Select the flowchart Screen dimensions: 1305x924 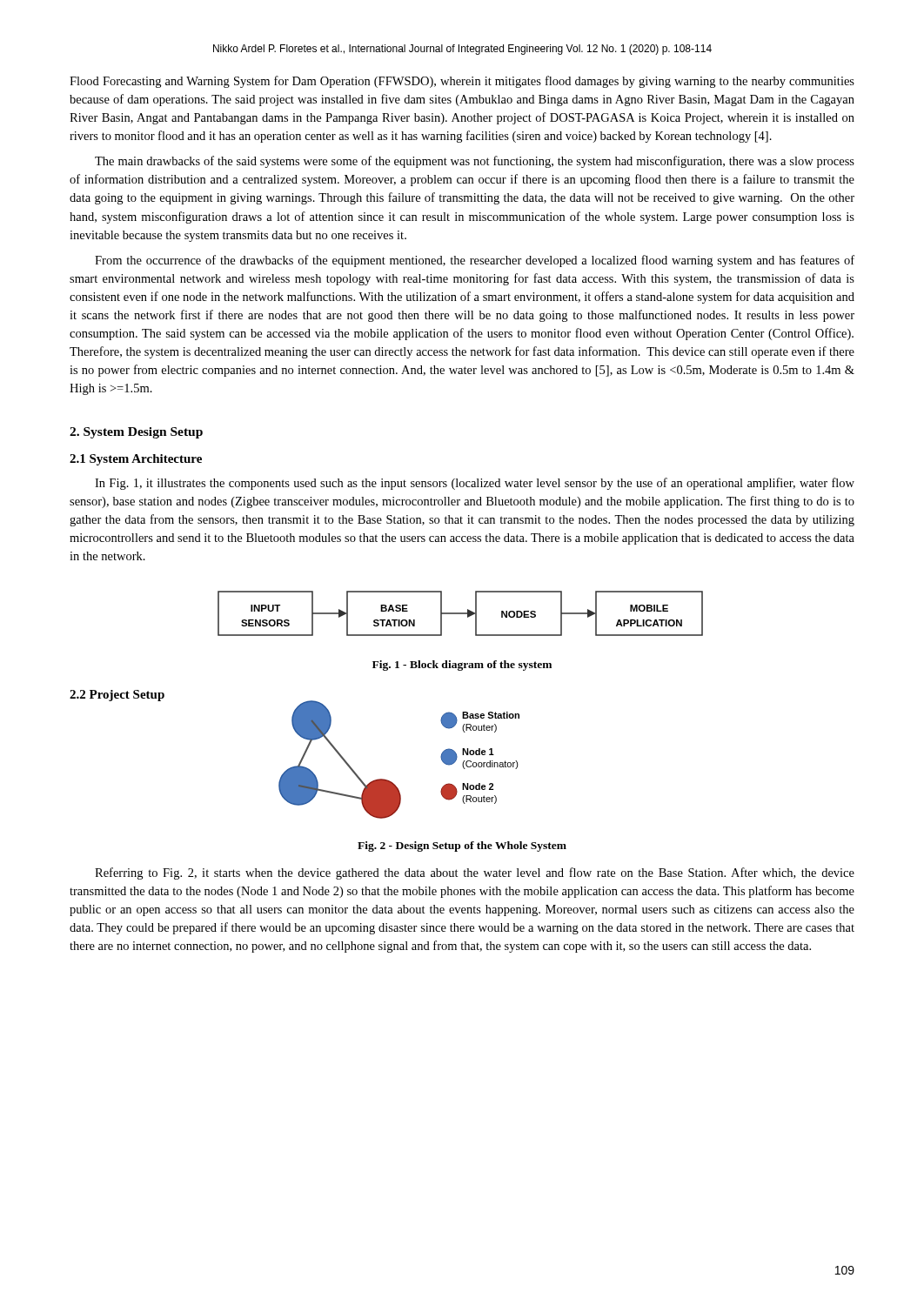click(462, 617)
